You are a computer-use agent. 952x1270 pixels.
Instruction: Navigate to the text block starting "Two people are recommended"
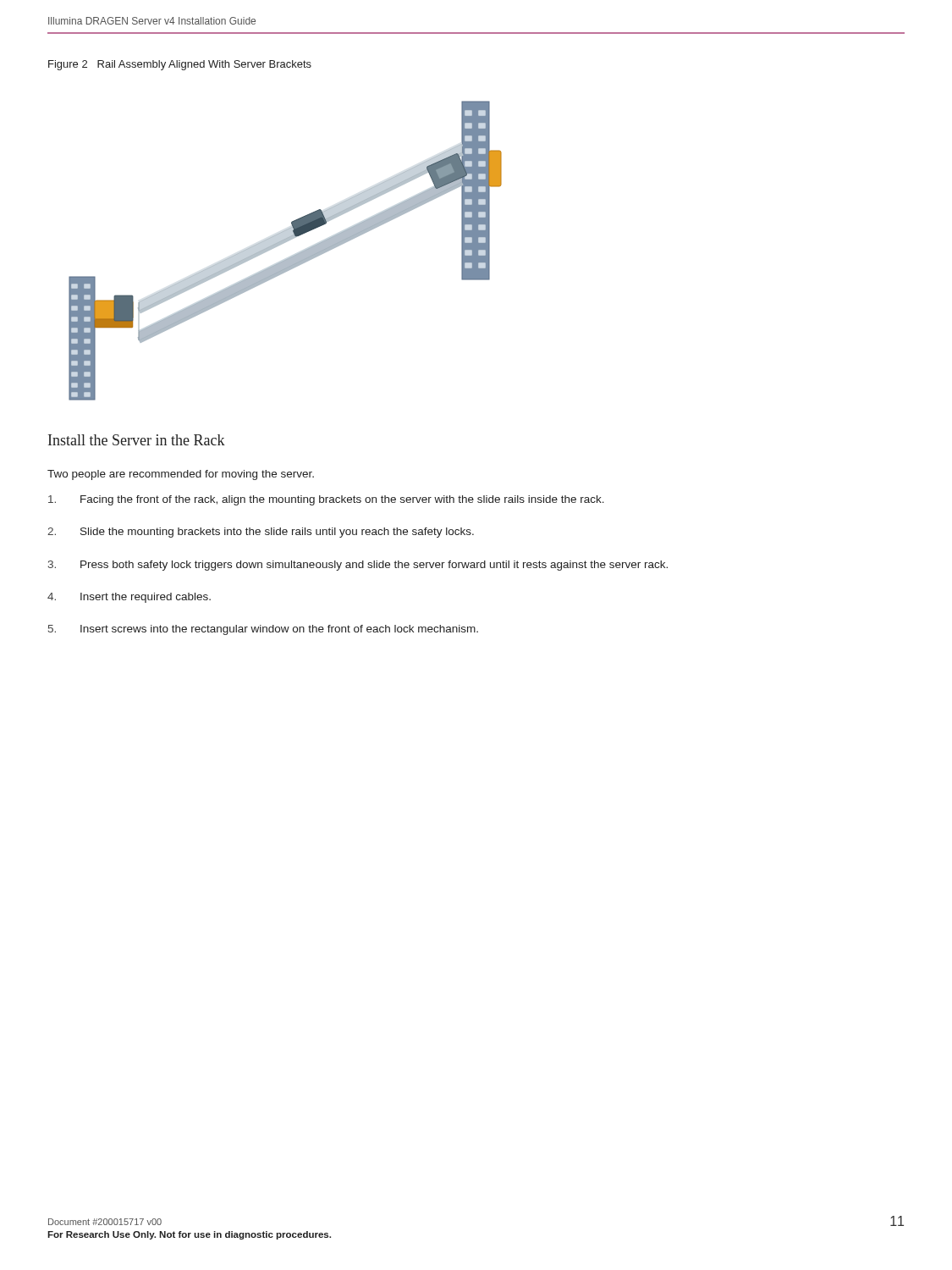[x=181, y=474]
